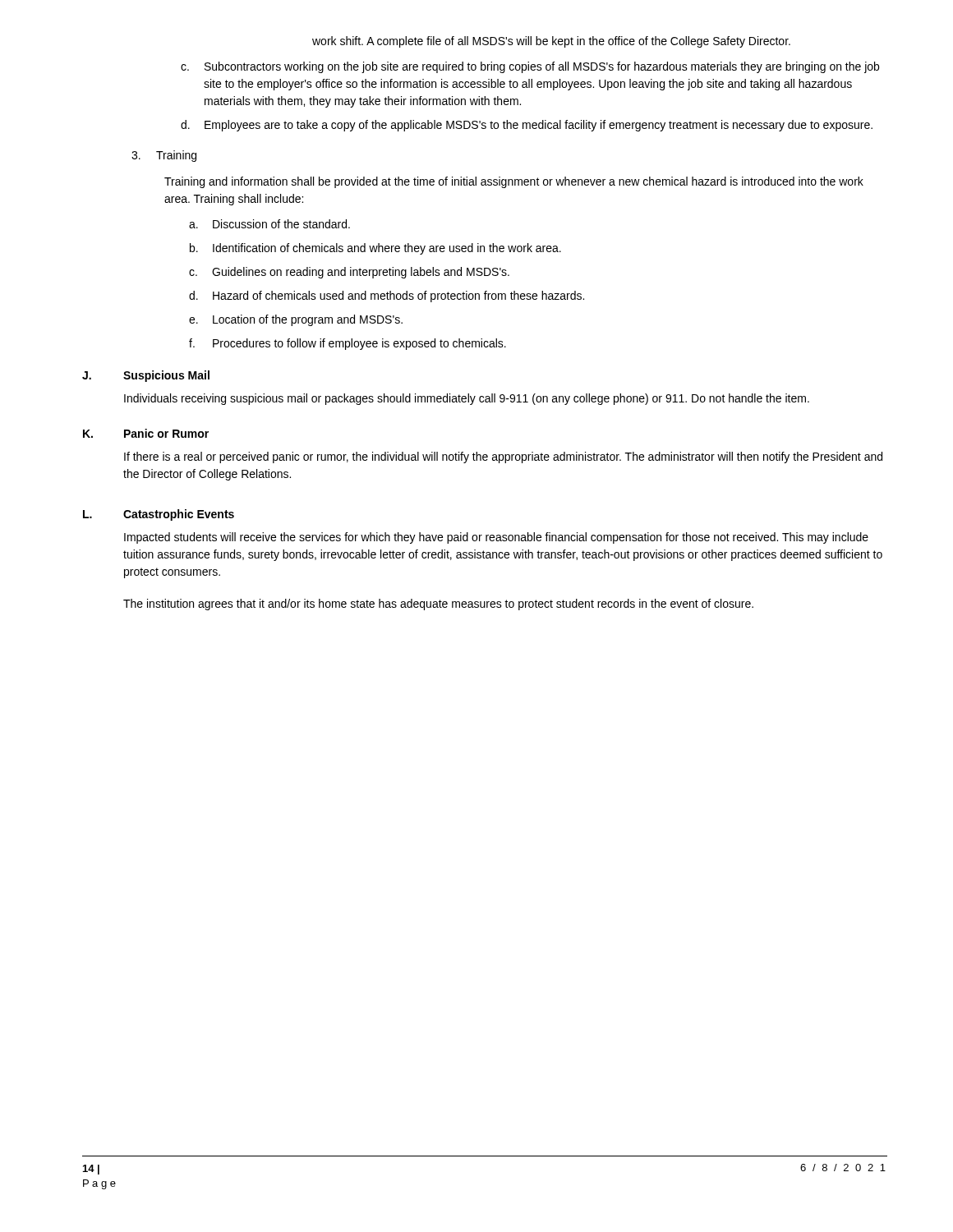This screenshot has height=1232, width=953.
Task: Click the passage that begins "work shift. A"
Action: 552,41
